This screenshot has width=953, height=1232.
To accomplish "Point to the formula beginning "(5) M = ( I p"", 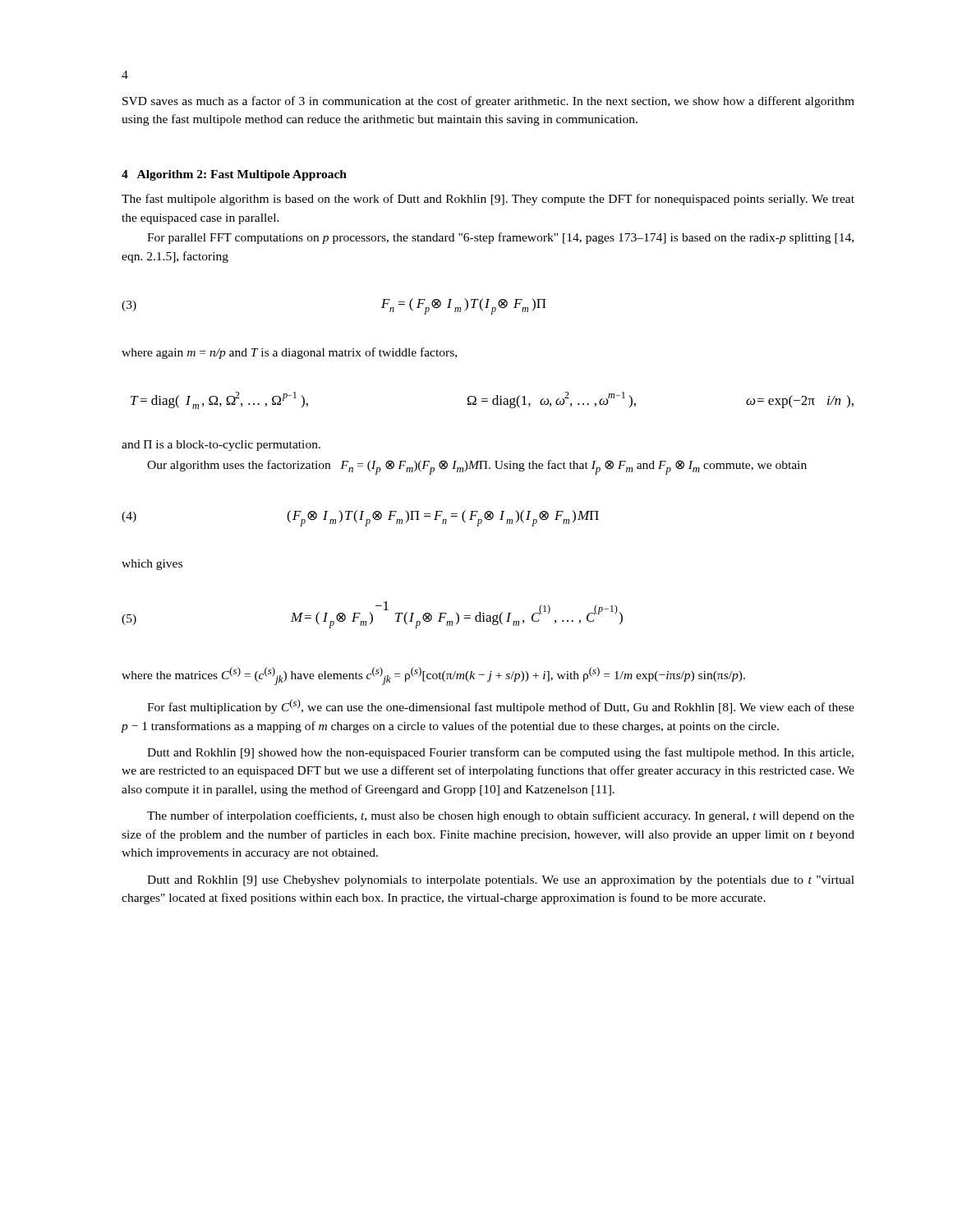I will (403, 618).
